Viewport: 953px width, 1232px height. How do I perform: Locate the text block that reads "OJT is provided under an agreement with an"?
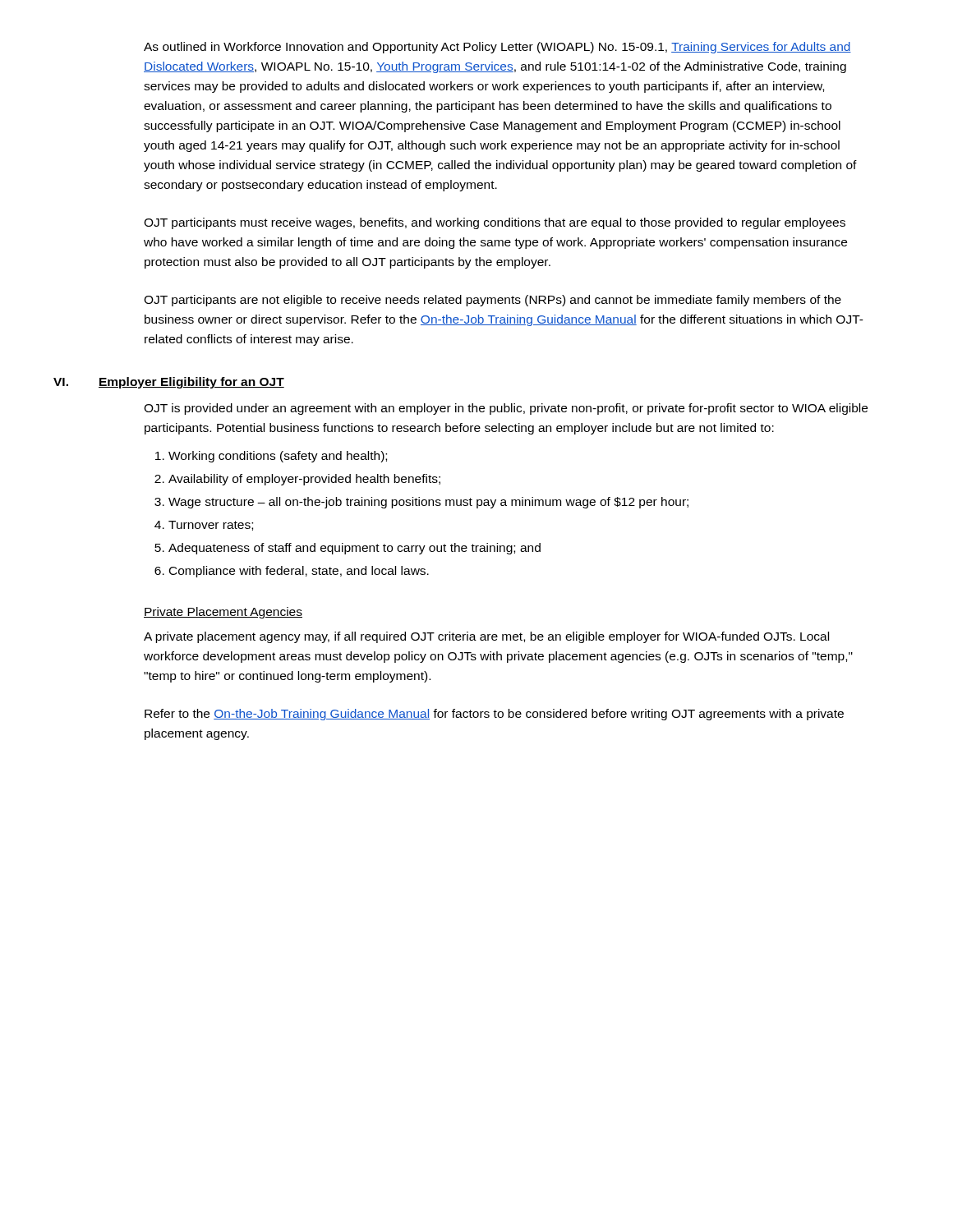506,418
